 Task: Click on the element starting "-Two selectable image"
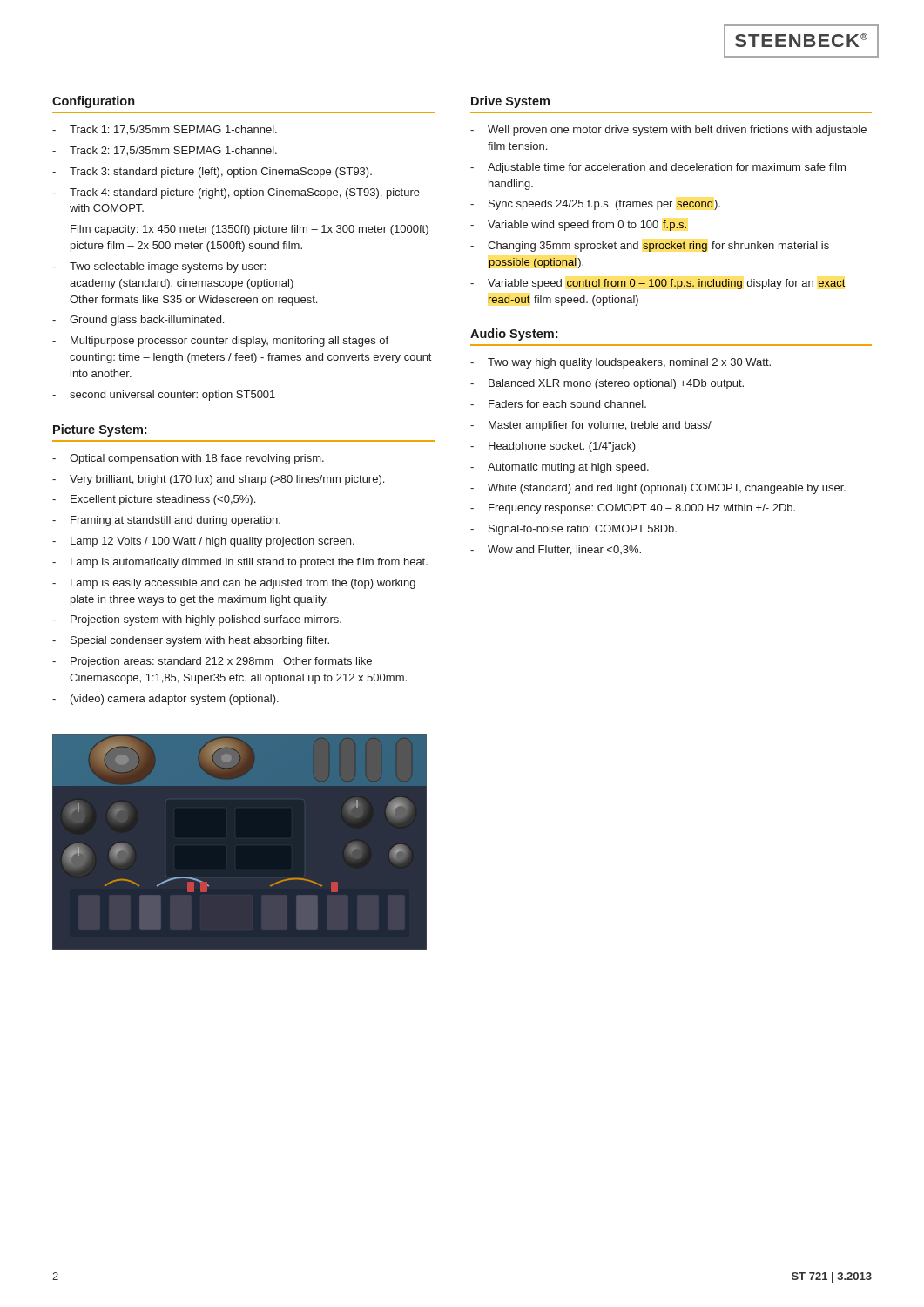(244, 283)
